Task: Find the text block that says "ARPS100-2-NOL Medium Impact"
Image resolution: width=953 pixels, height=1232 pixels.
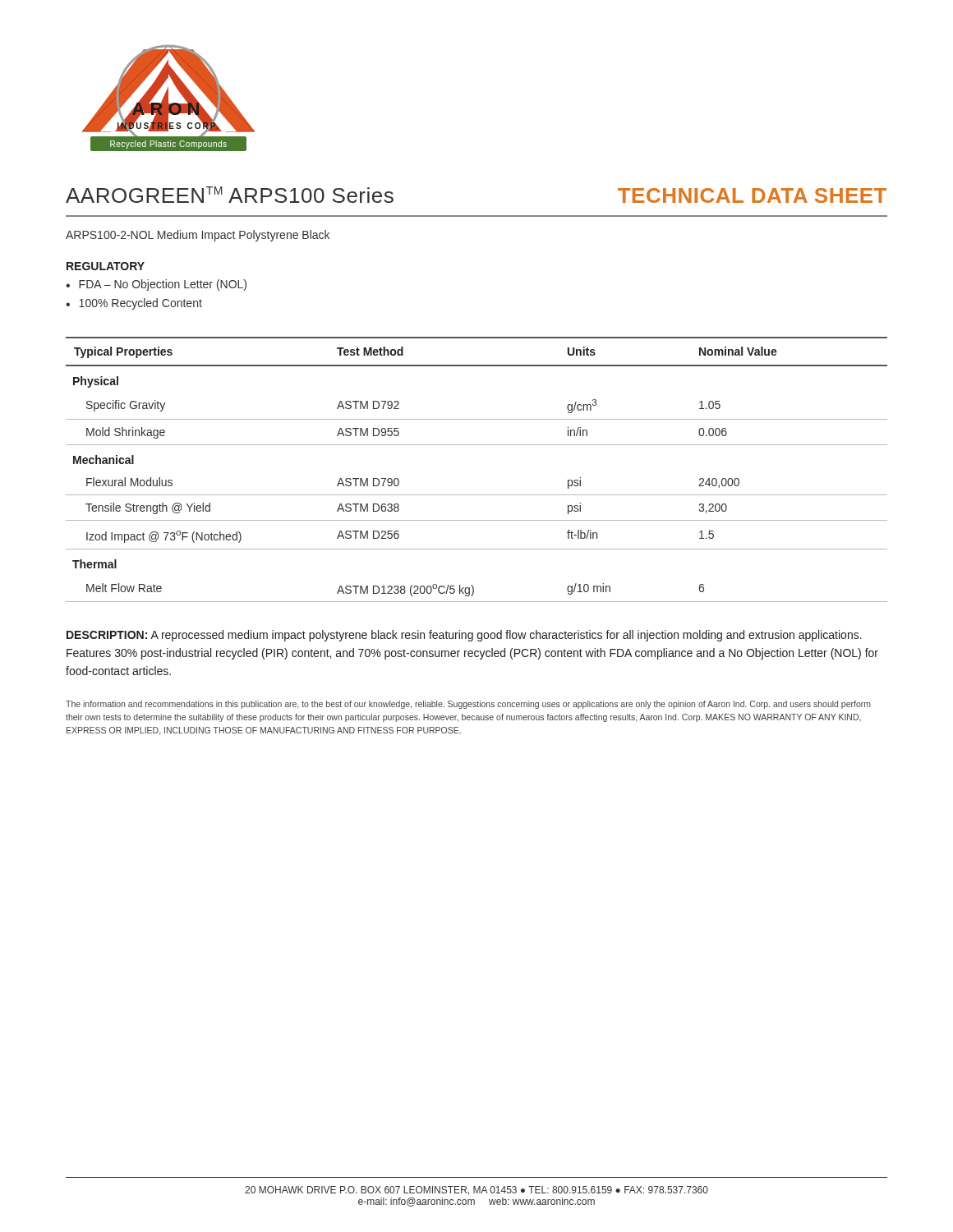Action: pyautogui.click(x=198, y=235)
